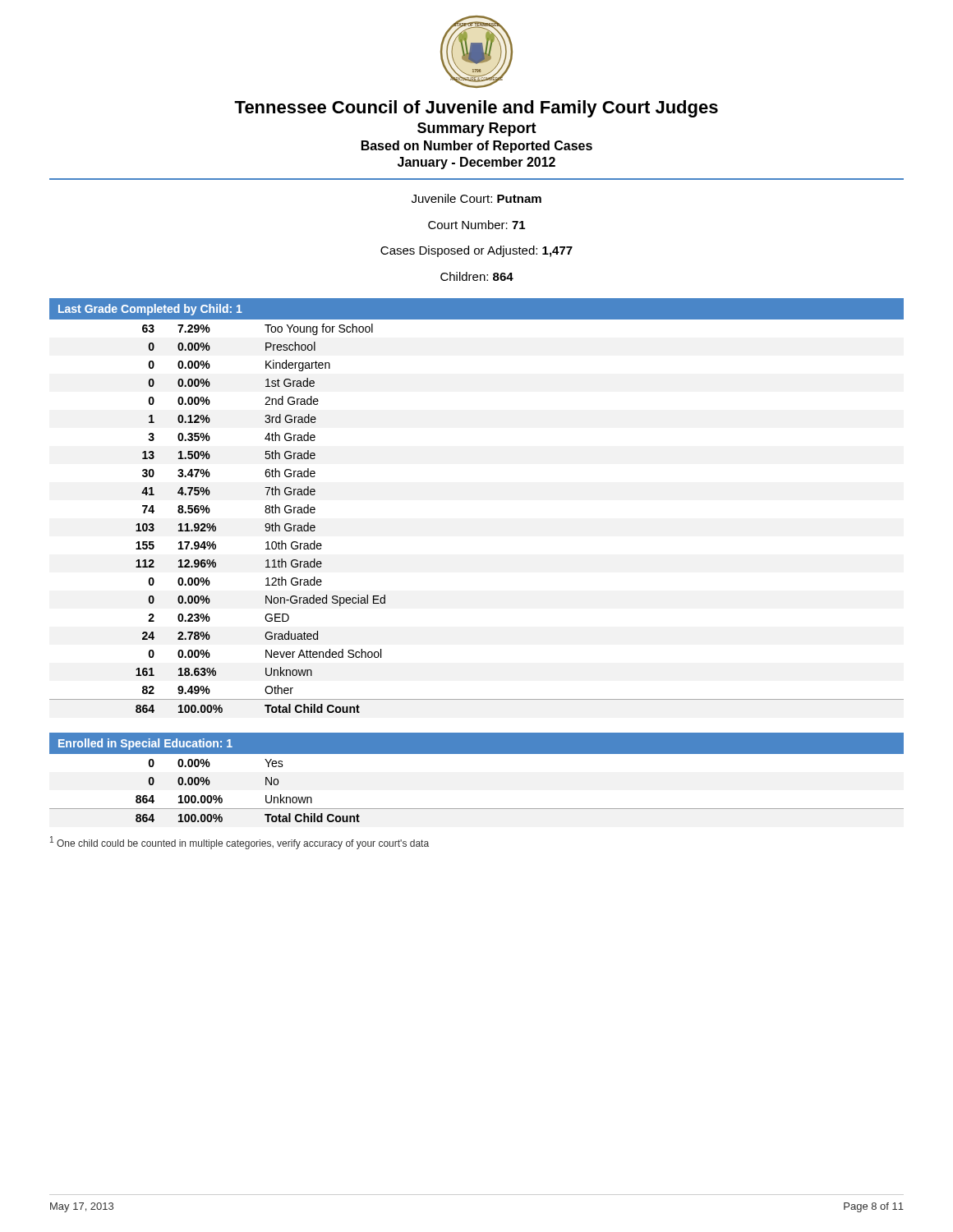Select the passage starting "Based on Number"
The width and height of the screenshot is (953, 1232).
click(x=476, y=146)
